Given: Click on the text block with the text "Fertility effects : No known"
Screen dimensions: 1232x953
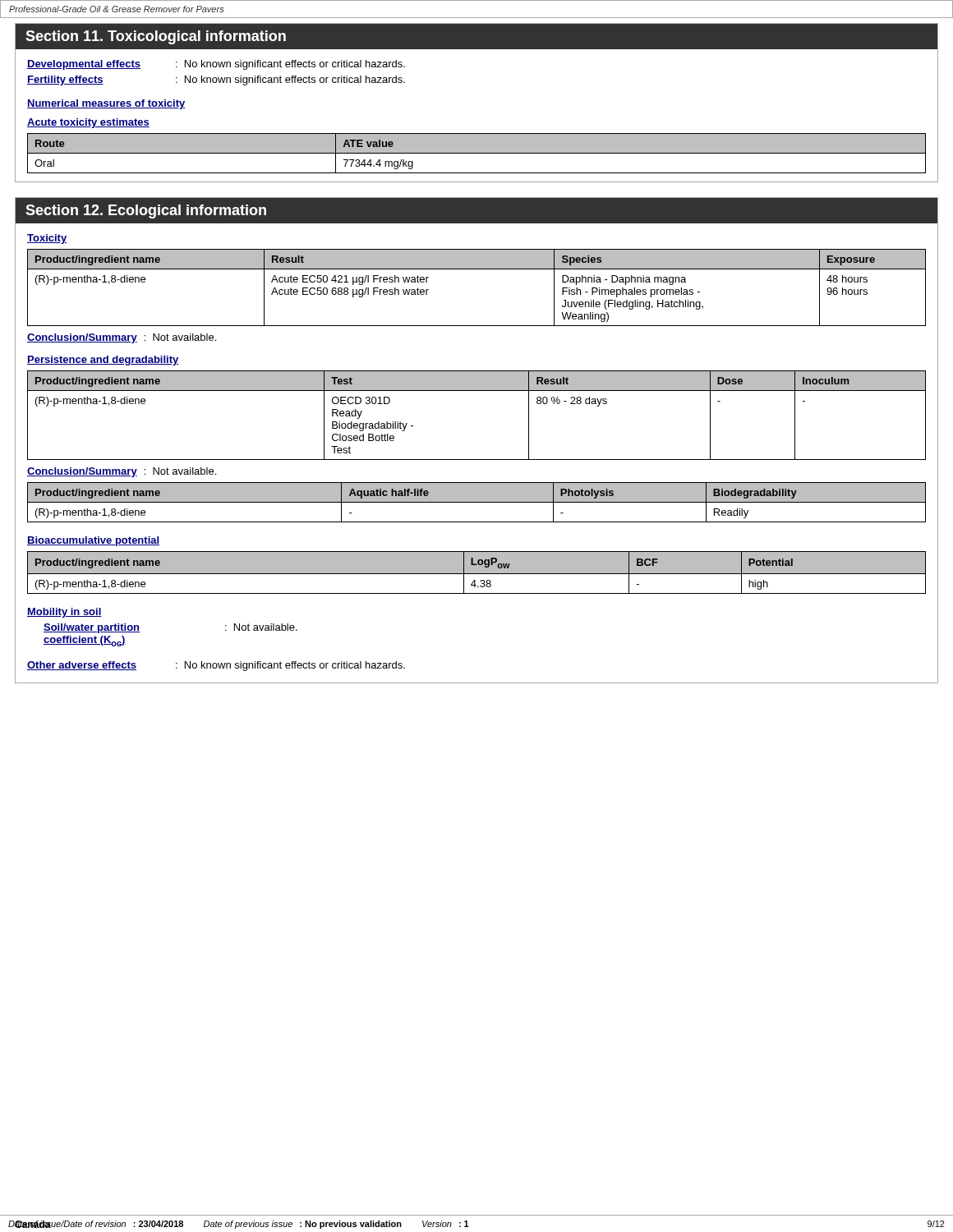Looking at the screenshot, I should (216, 80).
